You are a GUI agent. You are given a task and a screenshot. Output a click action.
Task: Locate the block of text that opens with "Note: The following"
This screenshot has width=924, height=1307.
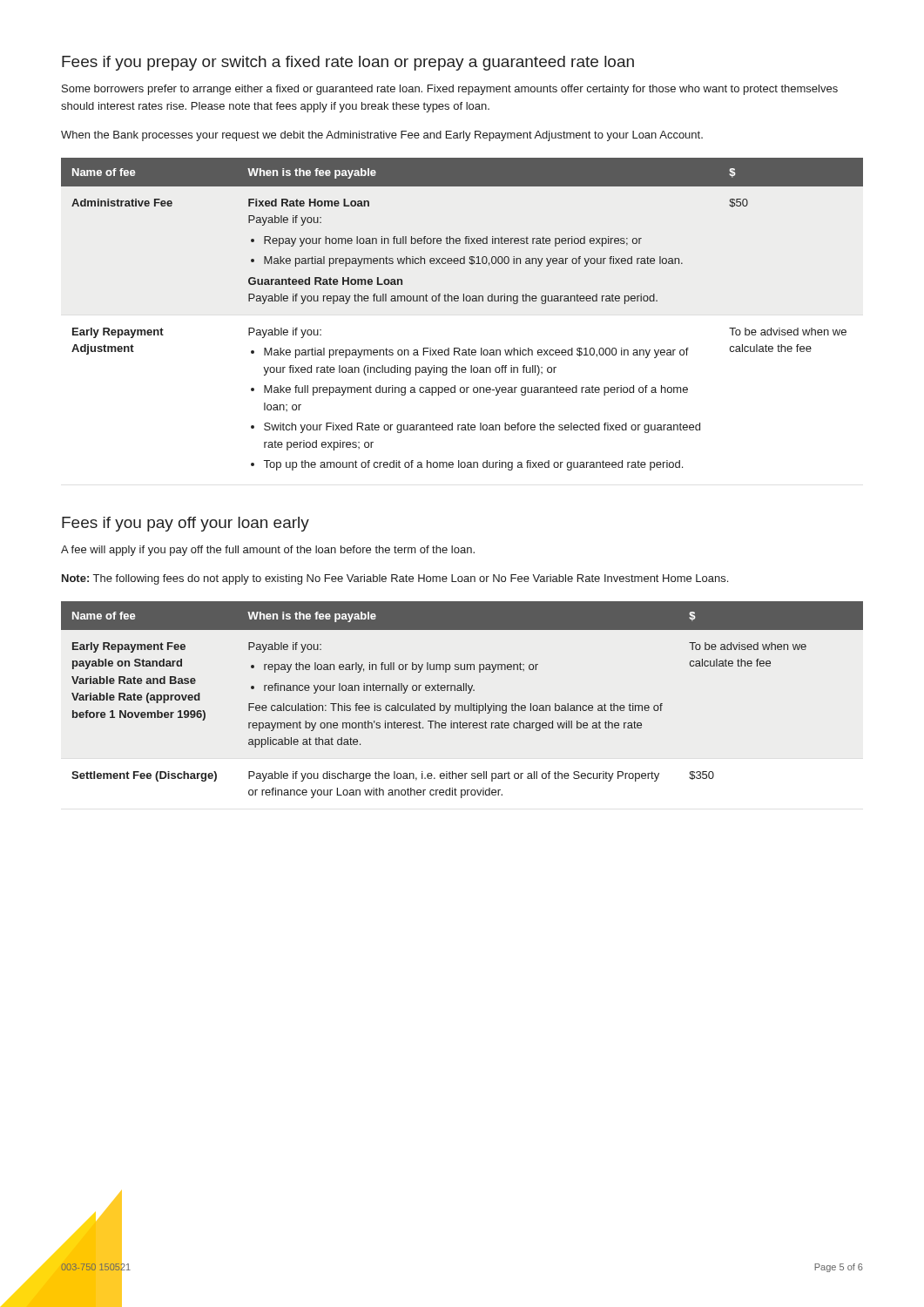[x=395, y=578]
